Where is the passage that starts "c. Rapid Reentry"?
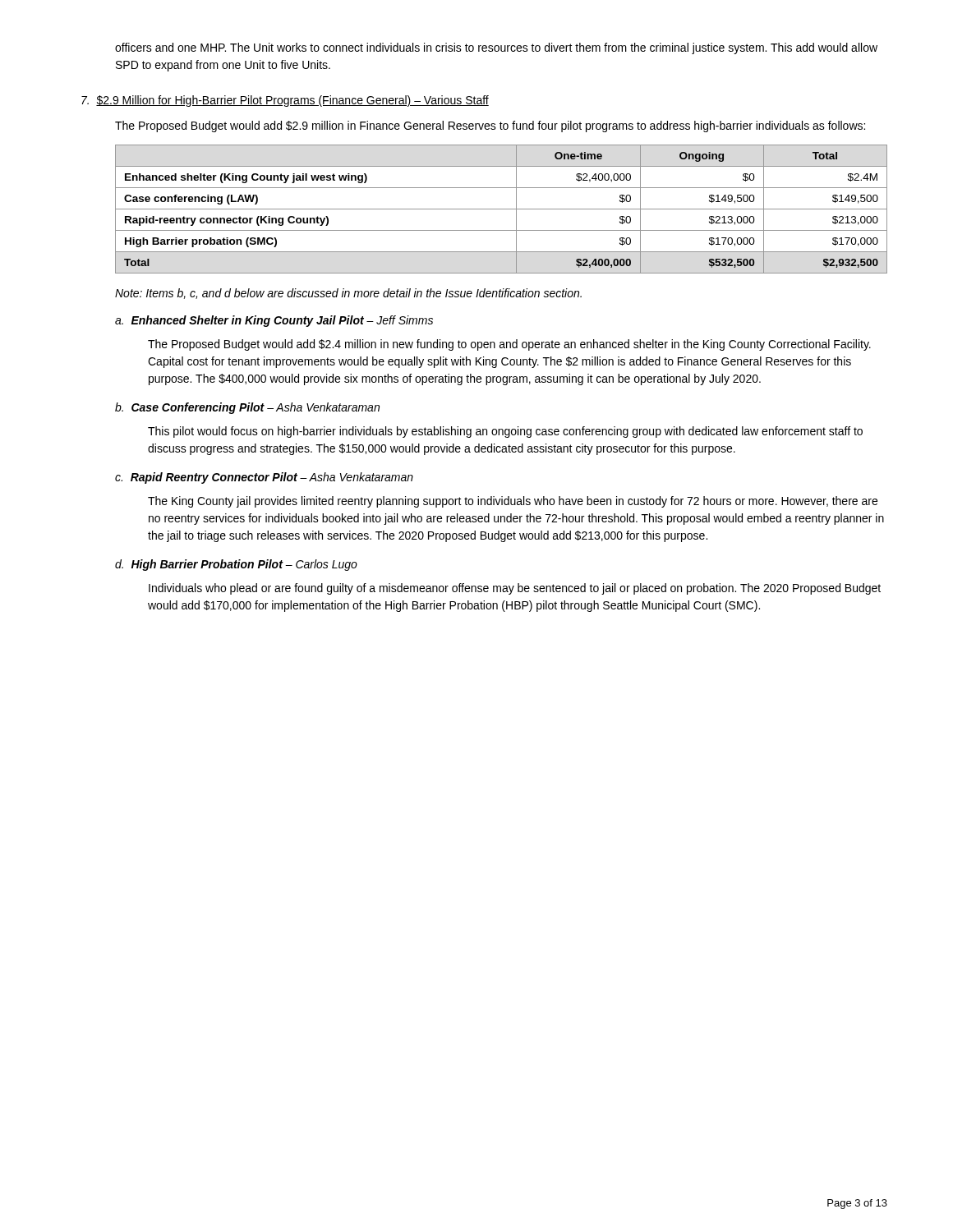The image size is (953, 1232). pos(264,477)
